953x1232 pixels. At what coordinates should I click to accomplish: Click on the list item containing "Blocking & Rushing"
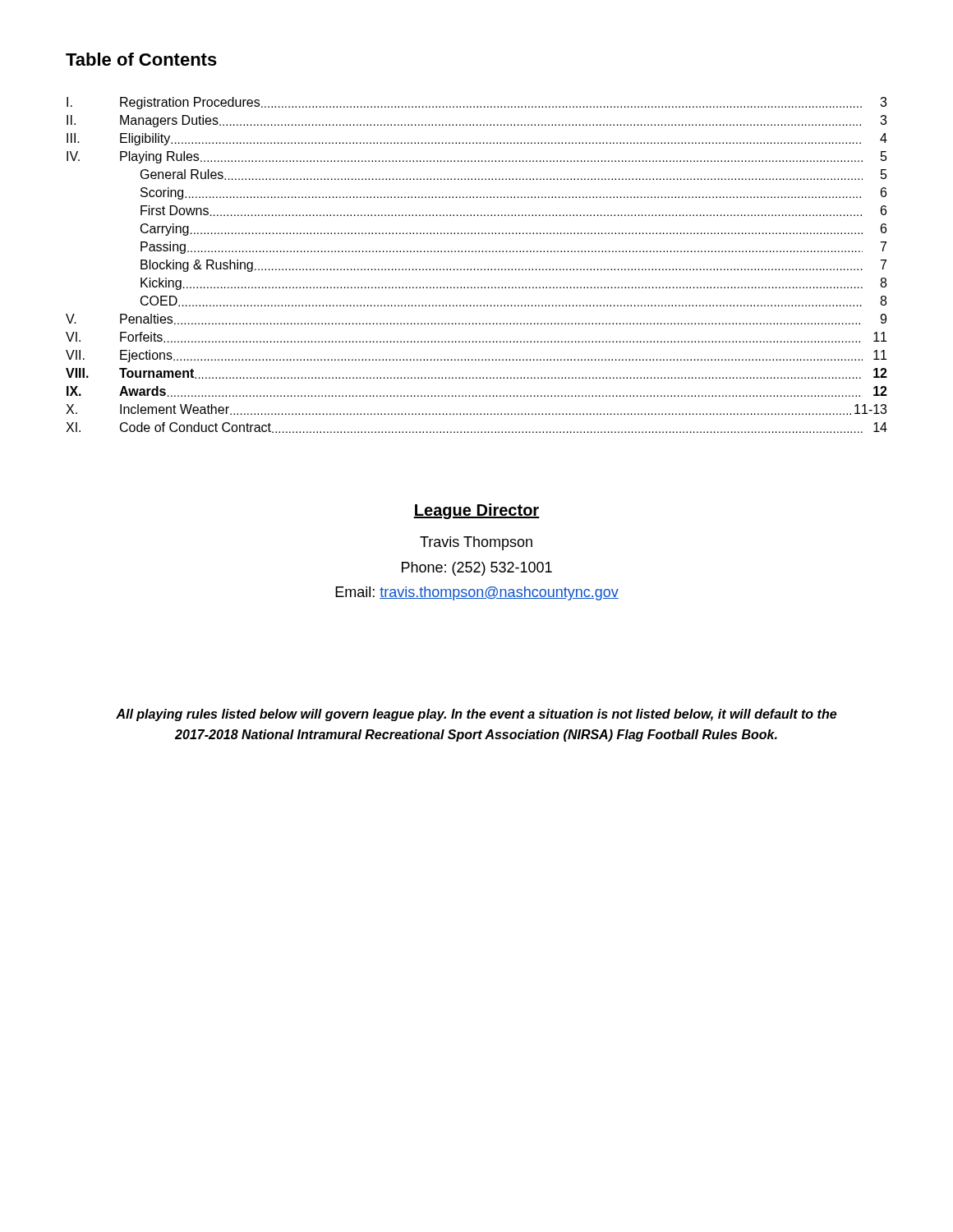tap(513, 265)
